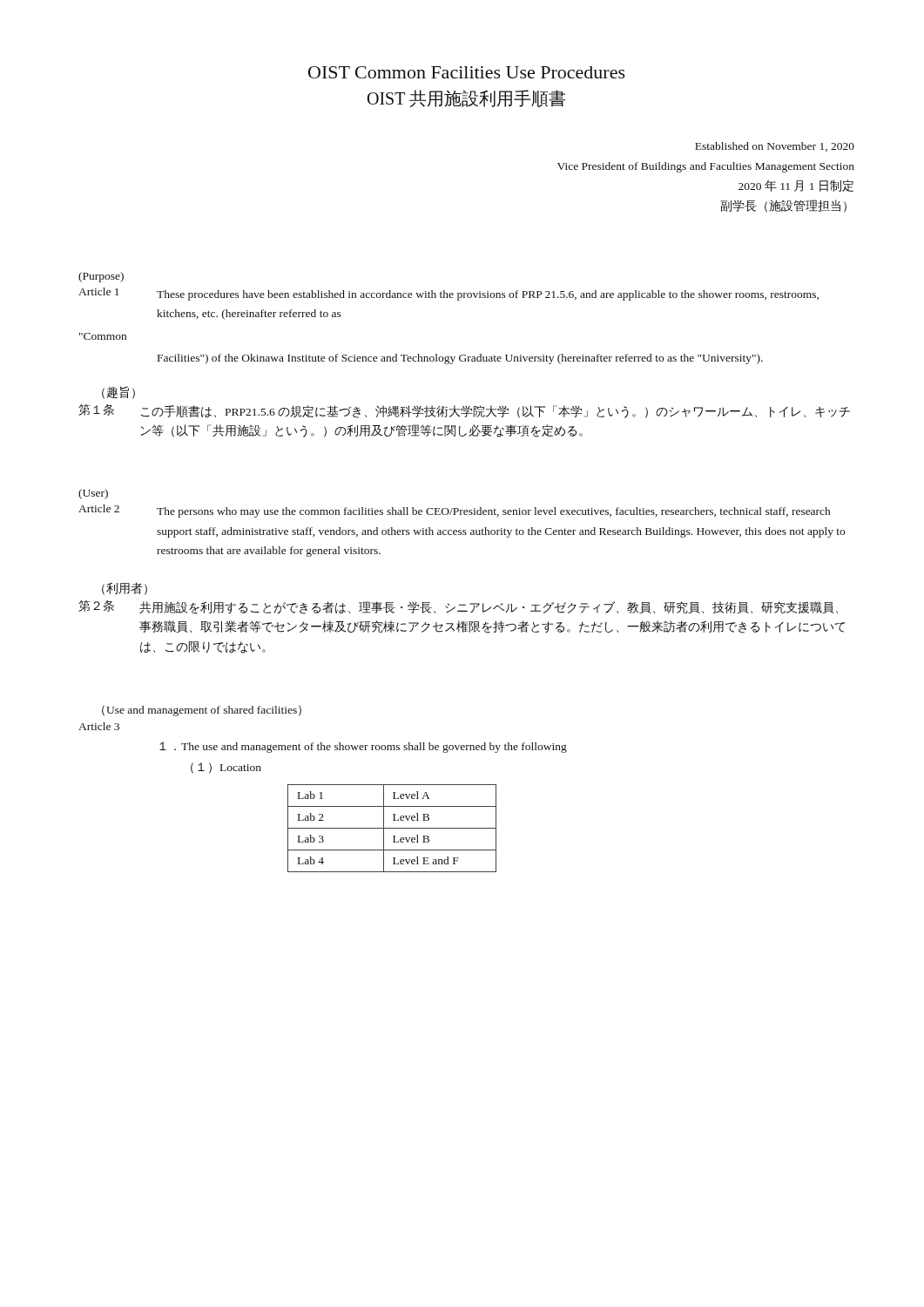Find the region starting "（Use and management"
The image size is (924, 1307).
[x=202, y=710]
